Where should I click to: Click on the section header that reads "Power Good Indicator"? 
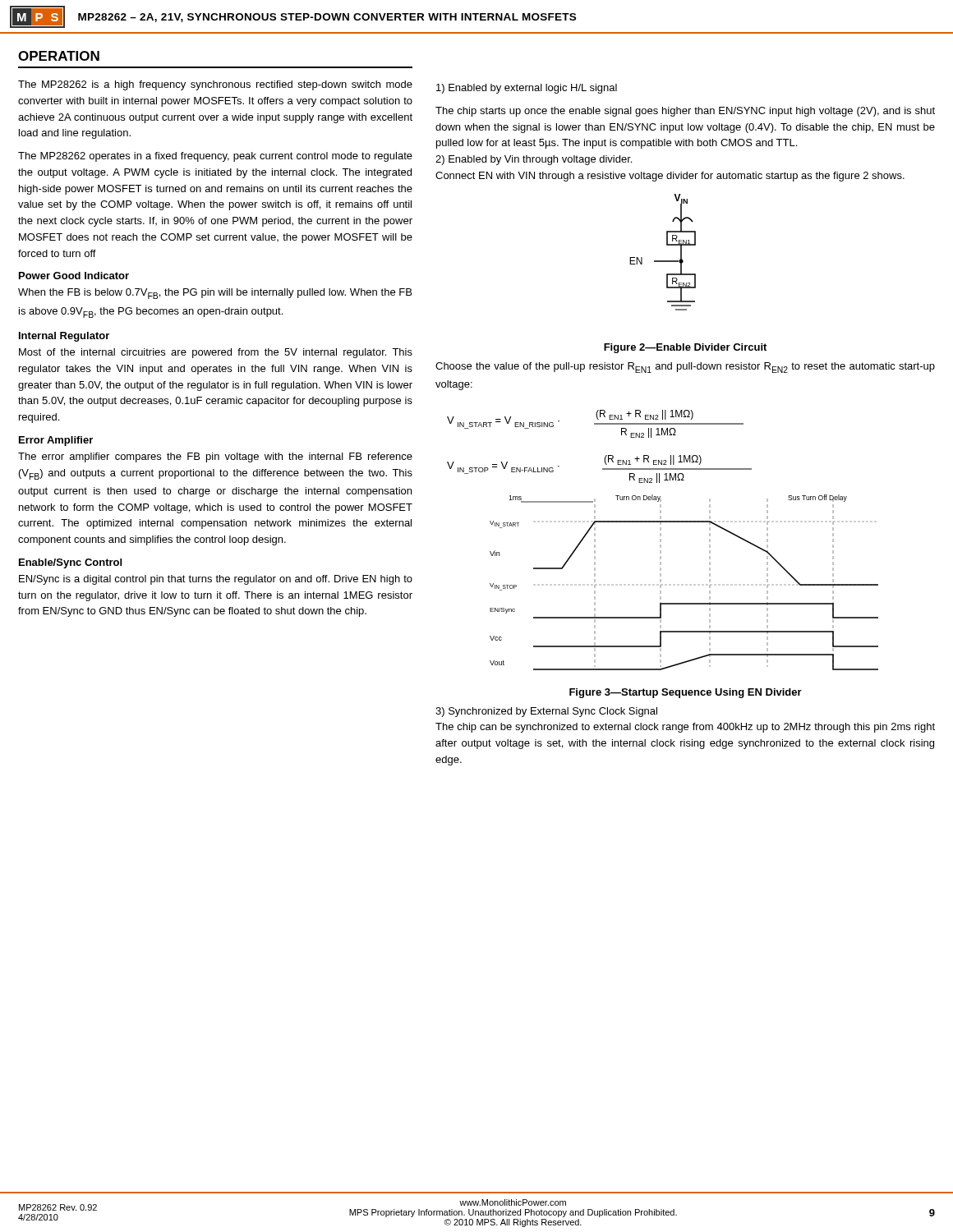coord(74,276)
